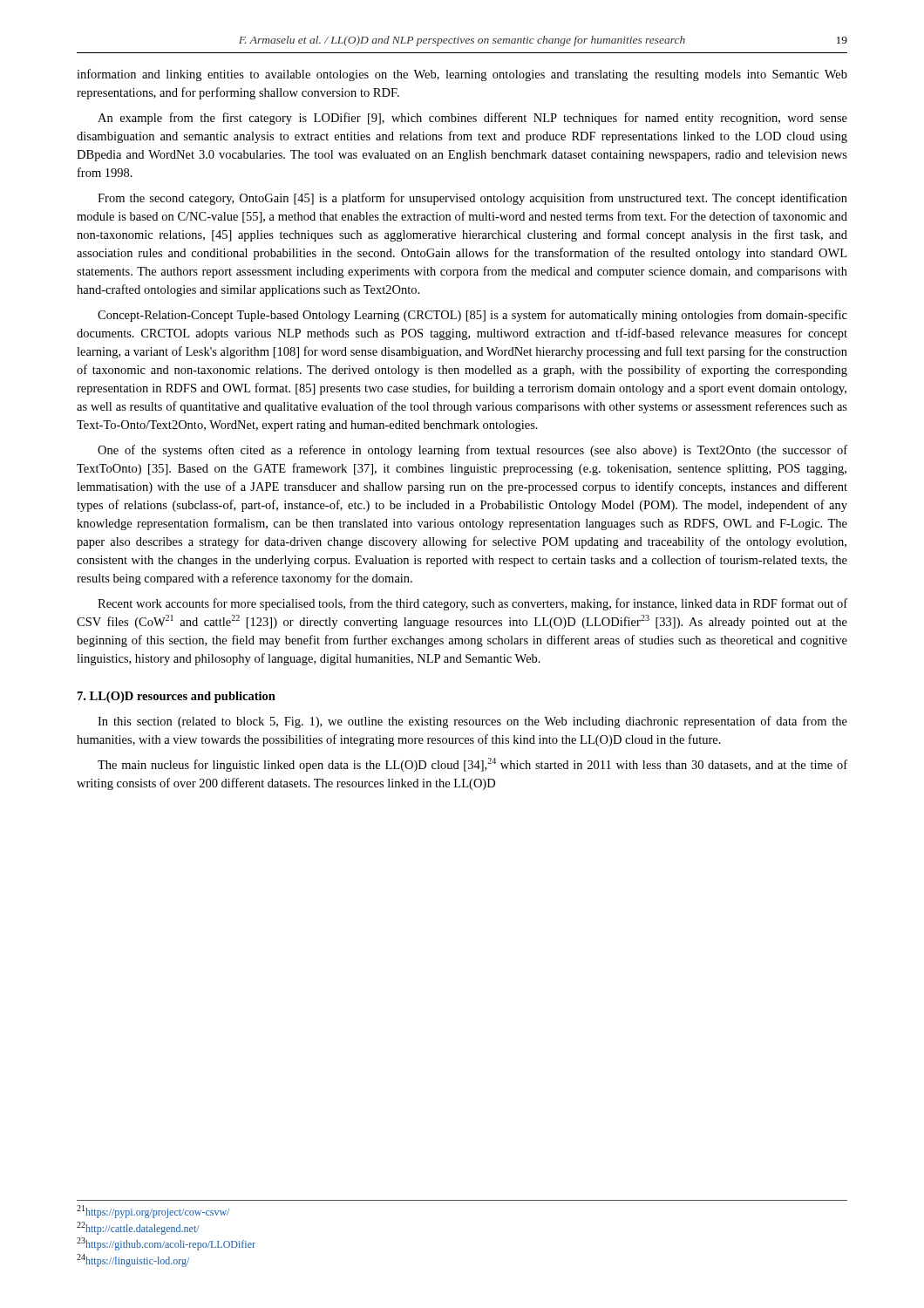
Task: Point to the section header beginning "7. LL(O)D resources"
Action: tap(176, 696)
